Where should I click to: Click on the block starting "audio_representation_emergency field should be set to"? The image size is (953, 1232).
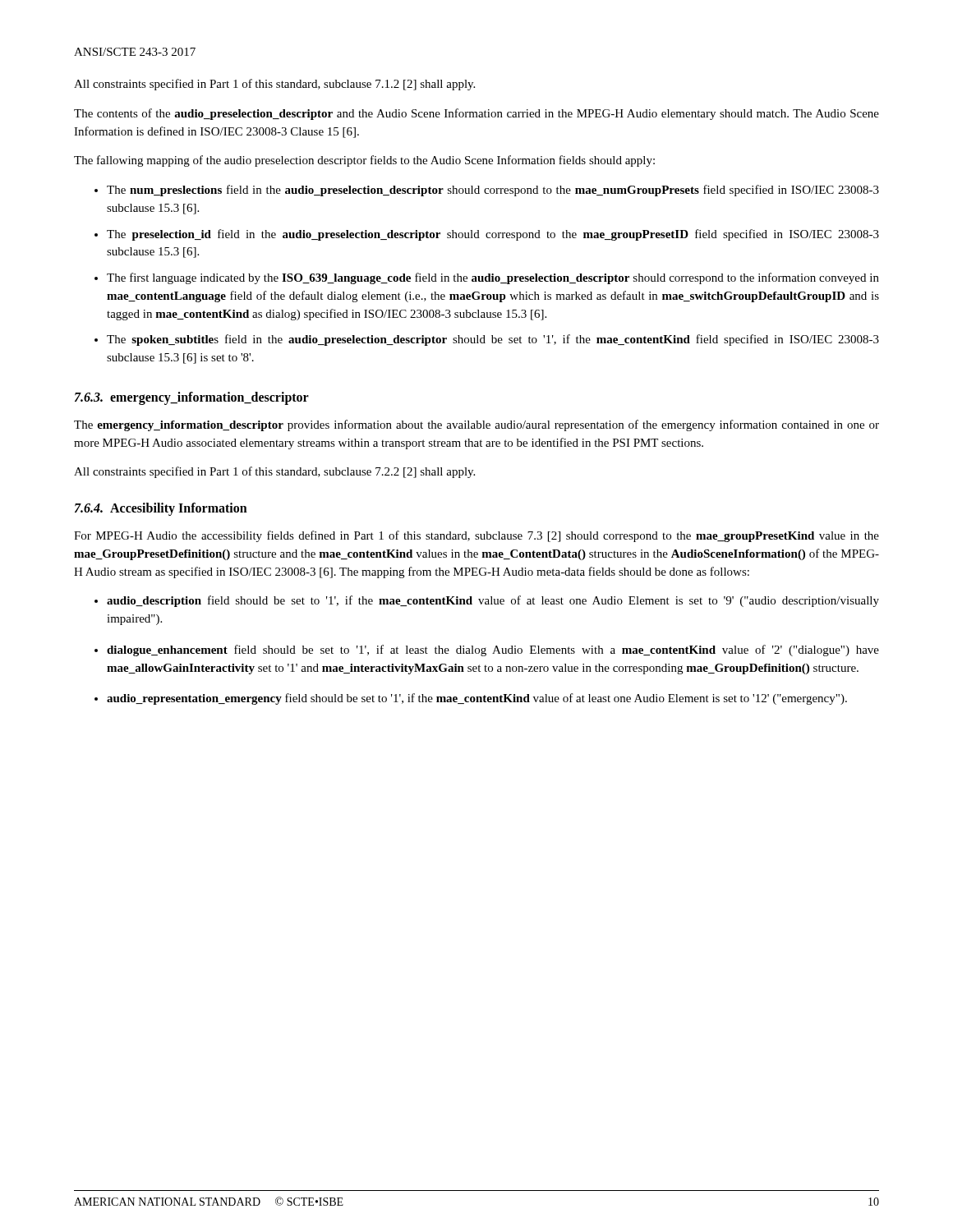(477, 698)
